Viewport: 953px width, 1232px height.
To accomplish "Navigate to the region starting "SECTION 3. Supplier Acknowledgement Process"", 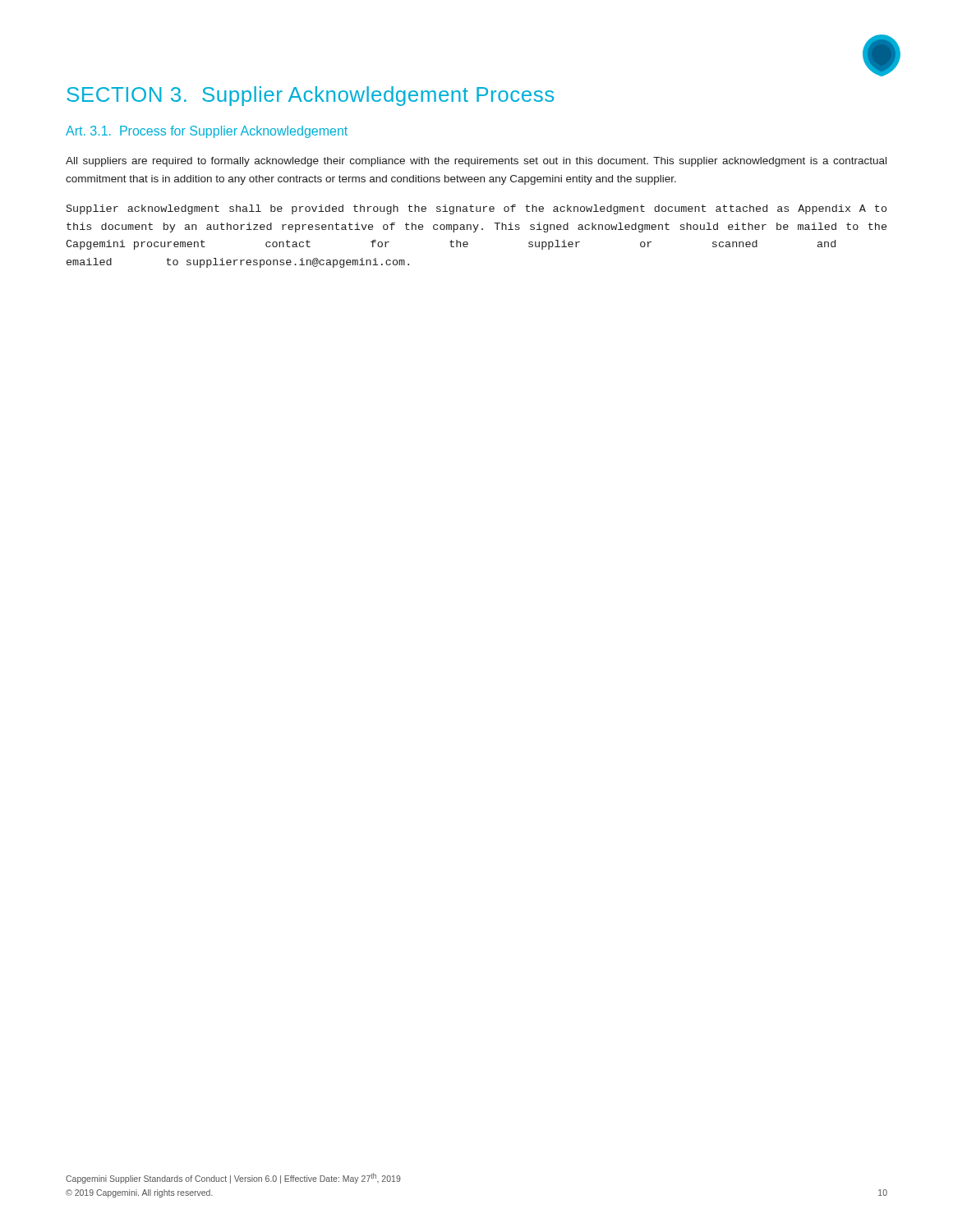I will coord(476,95).
